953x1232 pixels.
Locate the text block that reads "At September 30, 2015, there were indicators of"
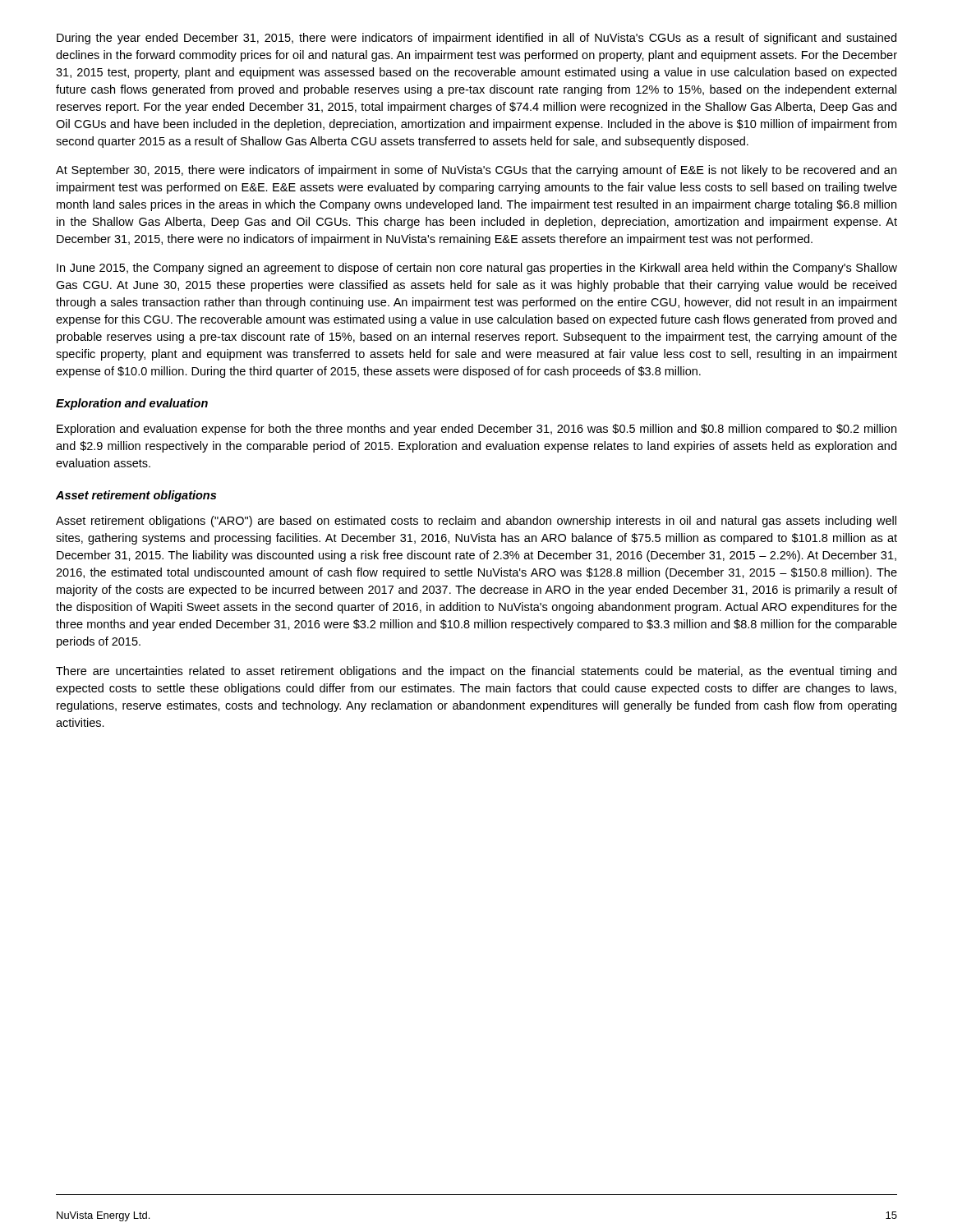pyautogui.click(x=476, y=205)
